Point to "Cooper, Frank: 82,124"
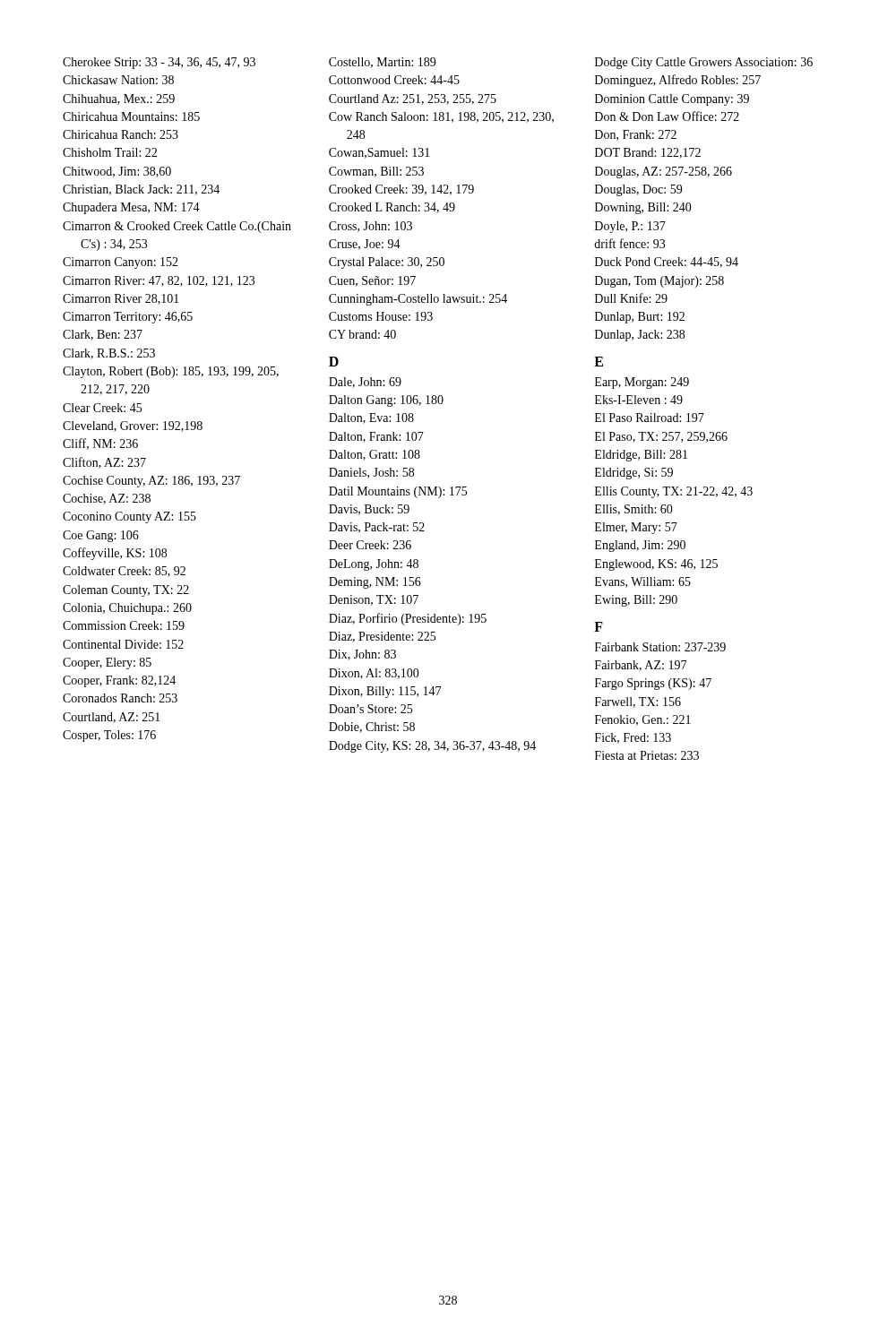Screen dimensions: 1344x896 119,681
